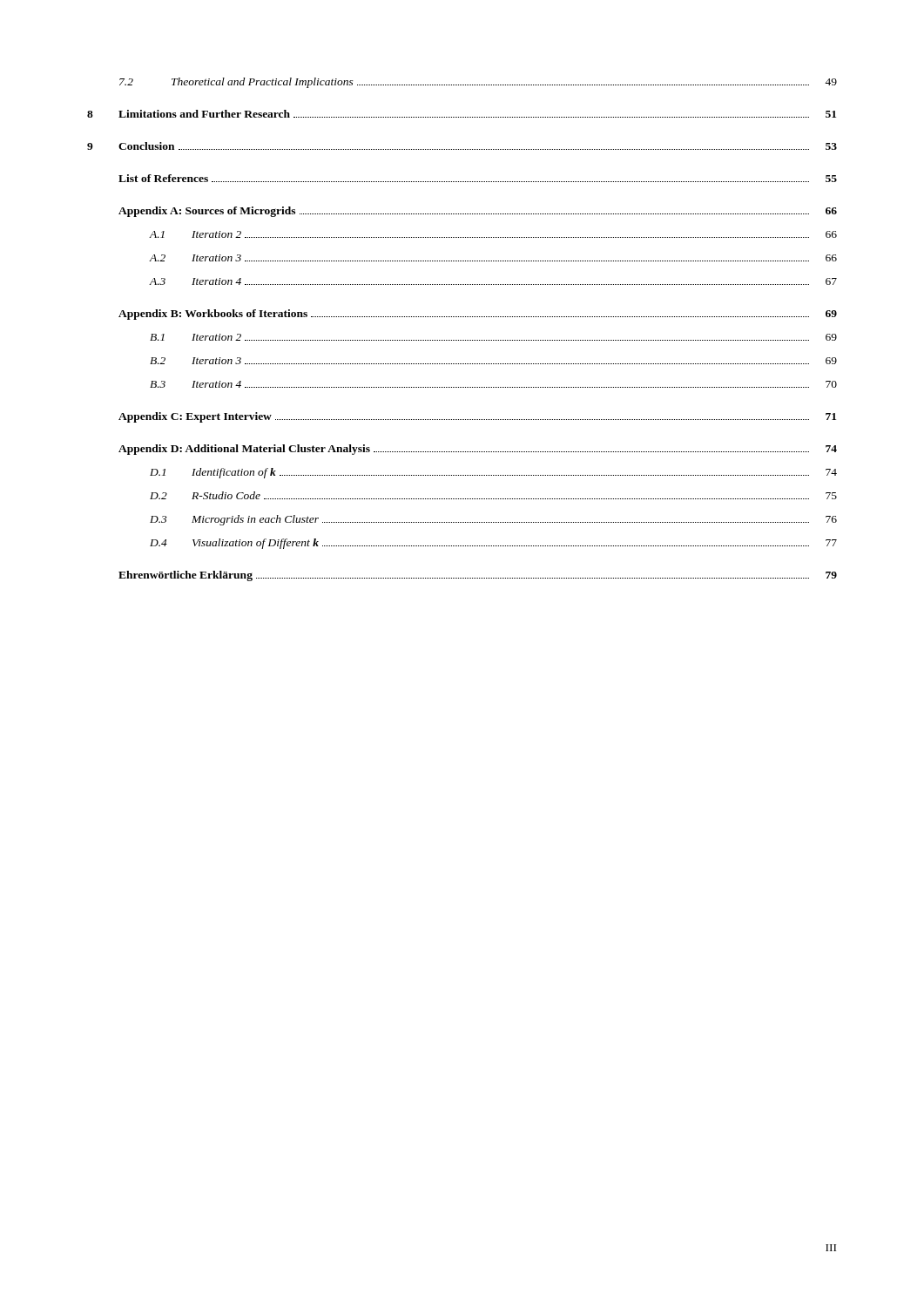Click on the list item containing "A.3 Iteration 4 67"
The height and width of the screenshot is (1307, 924).
click(478, 281)
